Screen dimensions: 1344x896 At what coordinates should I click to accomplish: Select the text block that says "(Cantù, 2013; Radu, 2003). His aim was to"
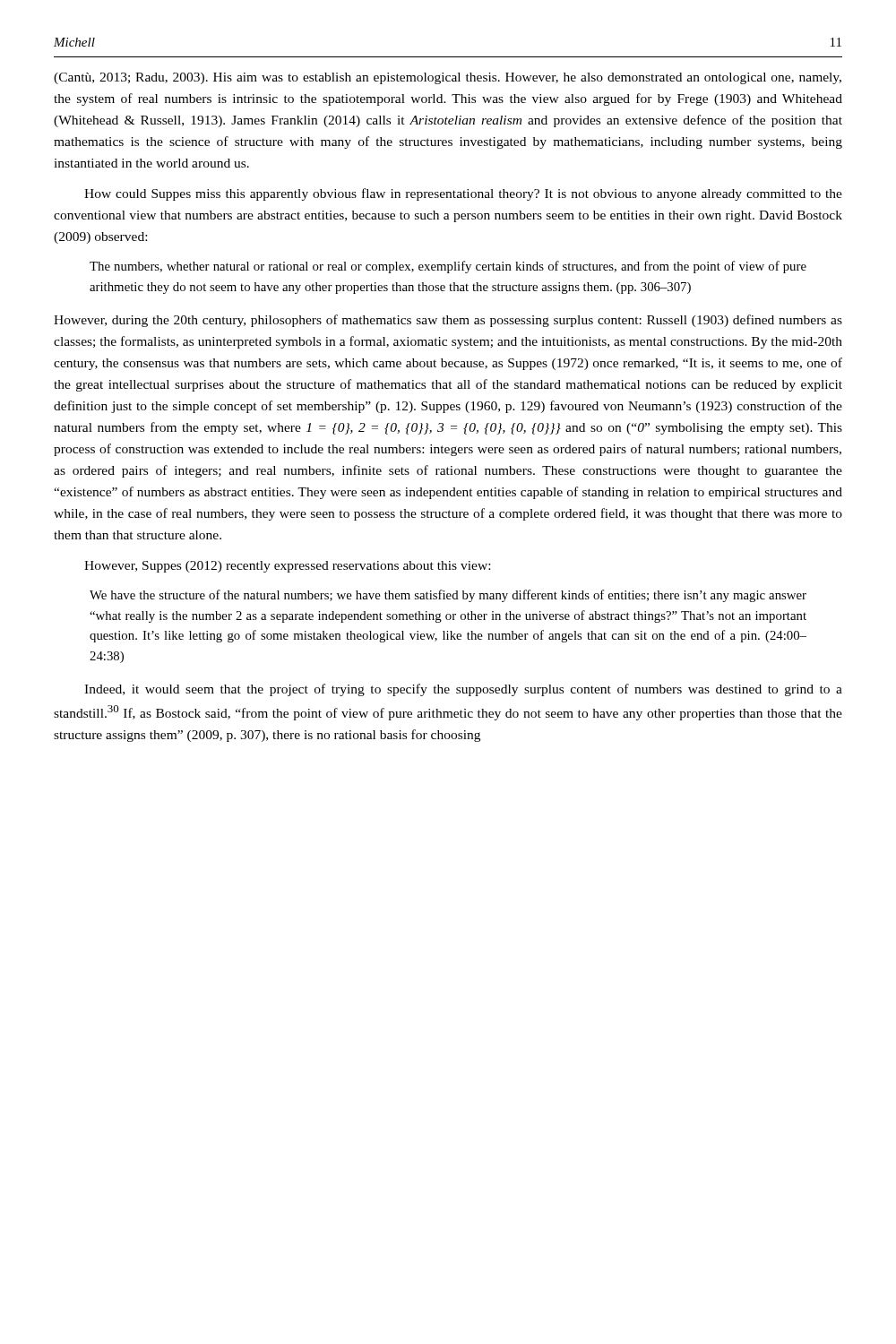(x=448, y=120)
